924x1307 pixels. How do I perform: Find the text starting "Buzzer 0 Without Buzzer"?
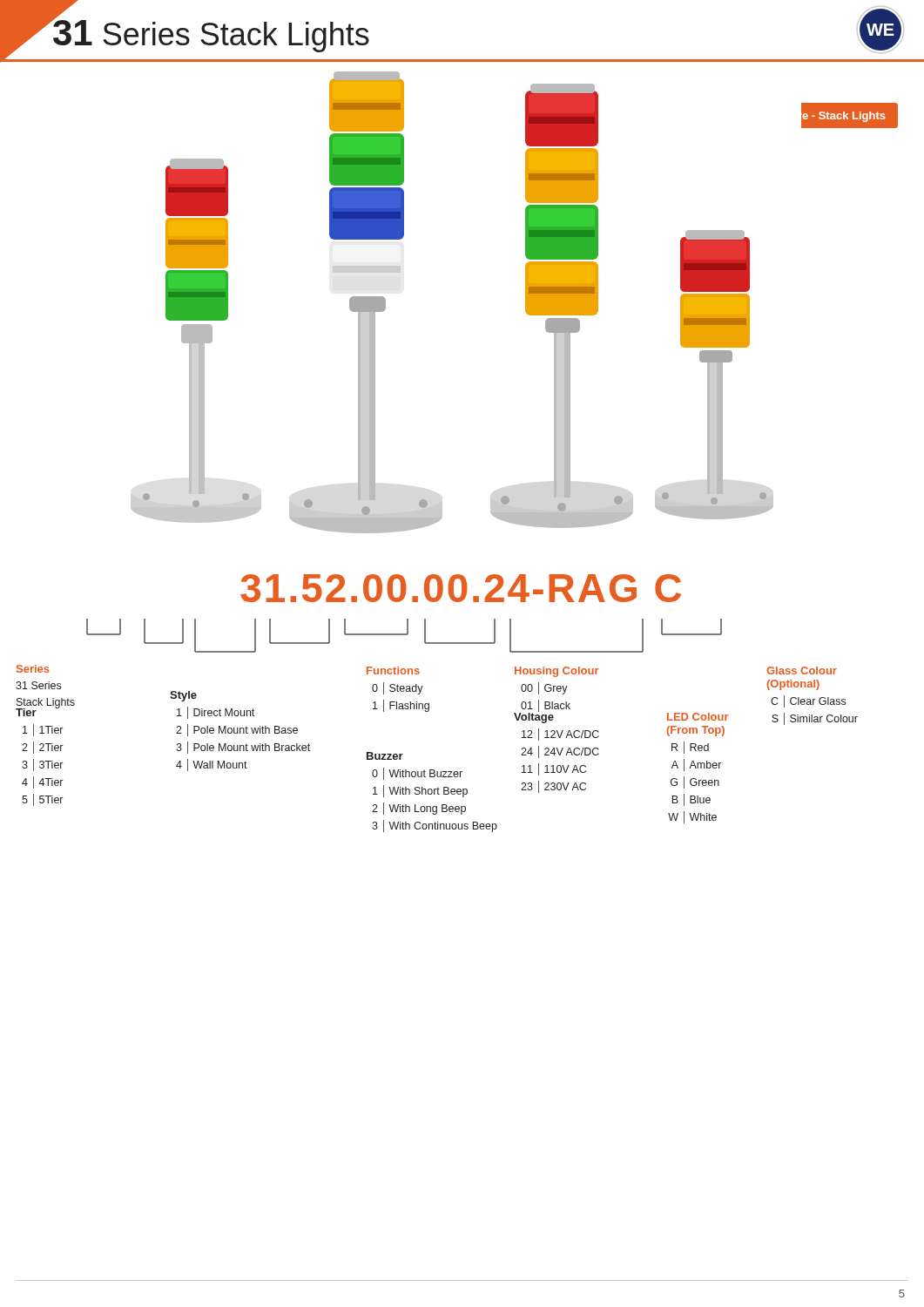(x=435, y=792)
